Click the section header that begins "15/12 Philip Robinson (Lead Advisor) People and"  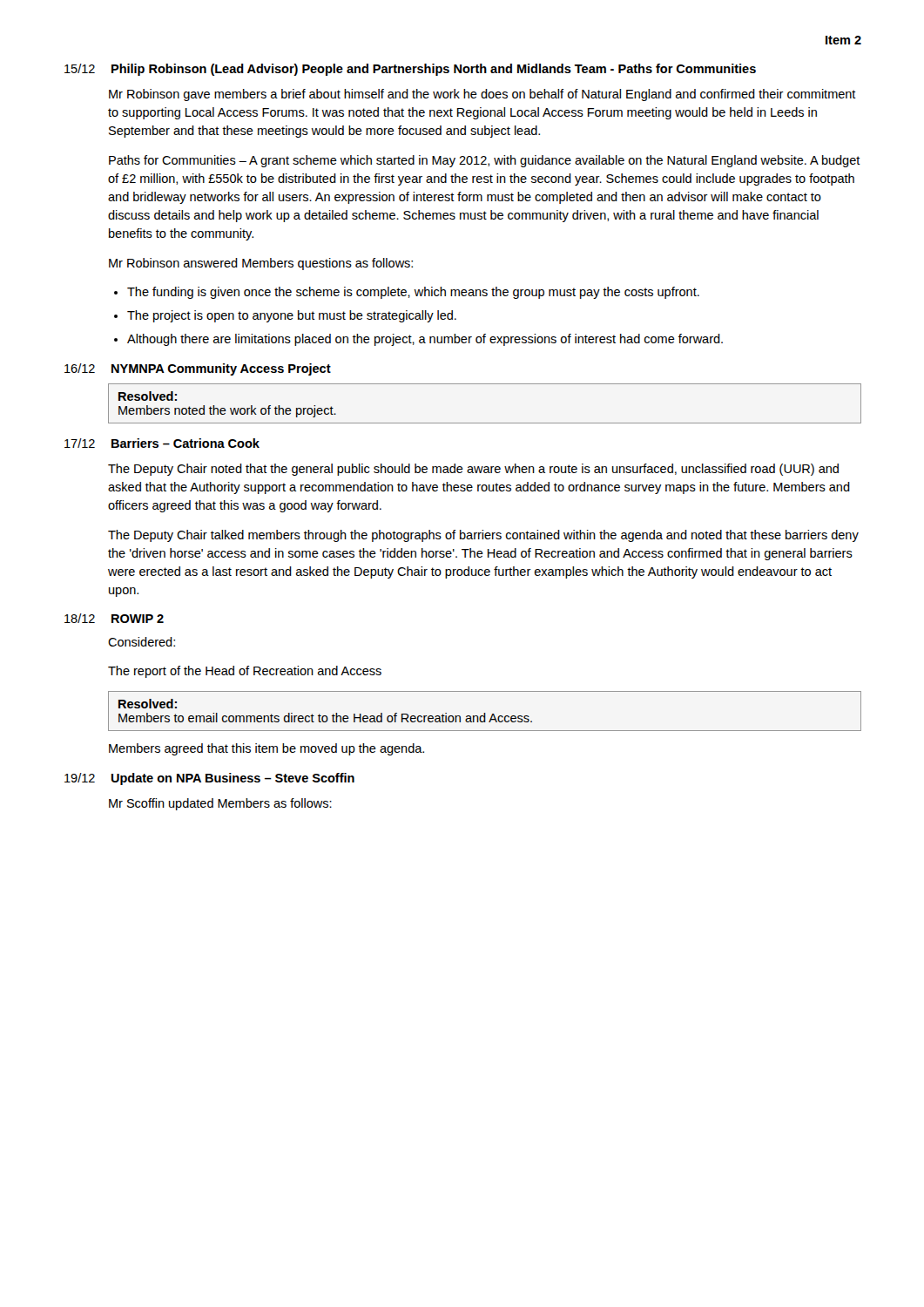pyautogui.click(x=462, y=69)
